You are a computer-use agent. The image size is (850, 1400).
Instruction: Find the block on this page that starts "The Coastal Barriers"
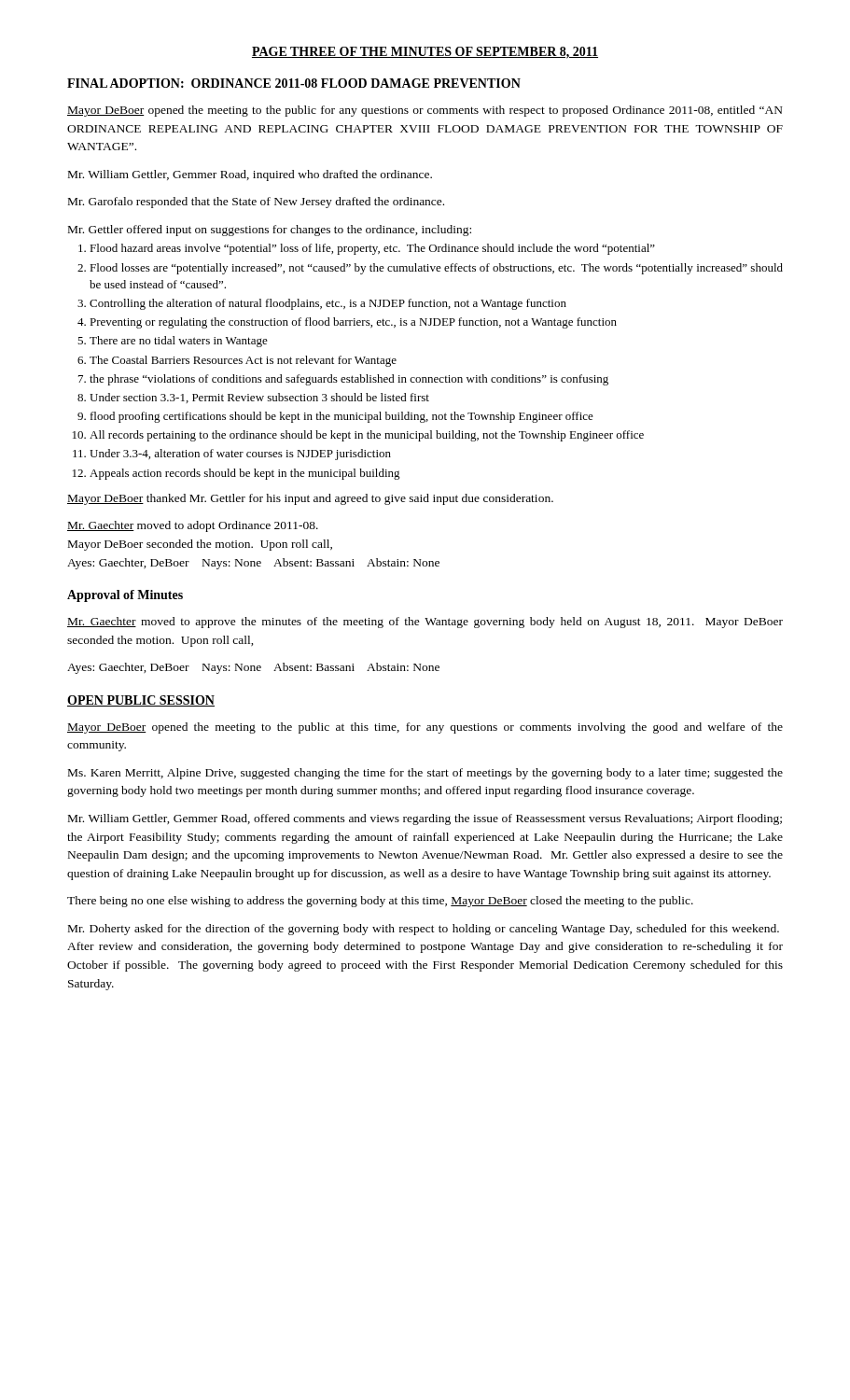click(x=243, y=361)
